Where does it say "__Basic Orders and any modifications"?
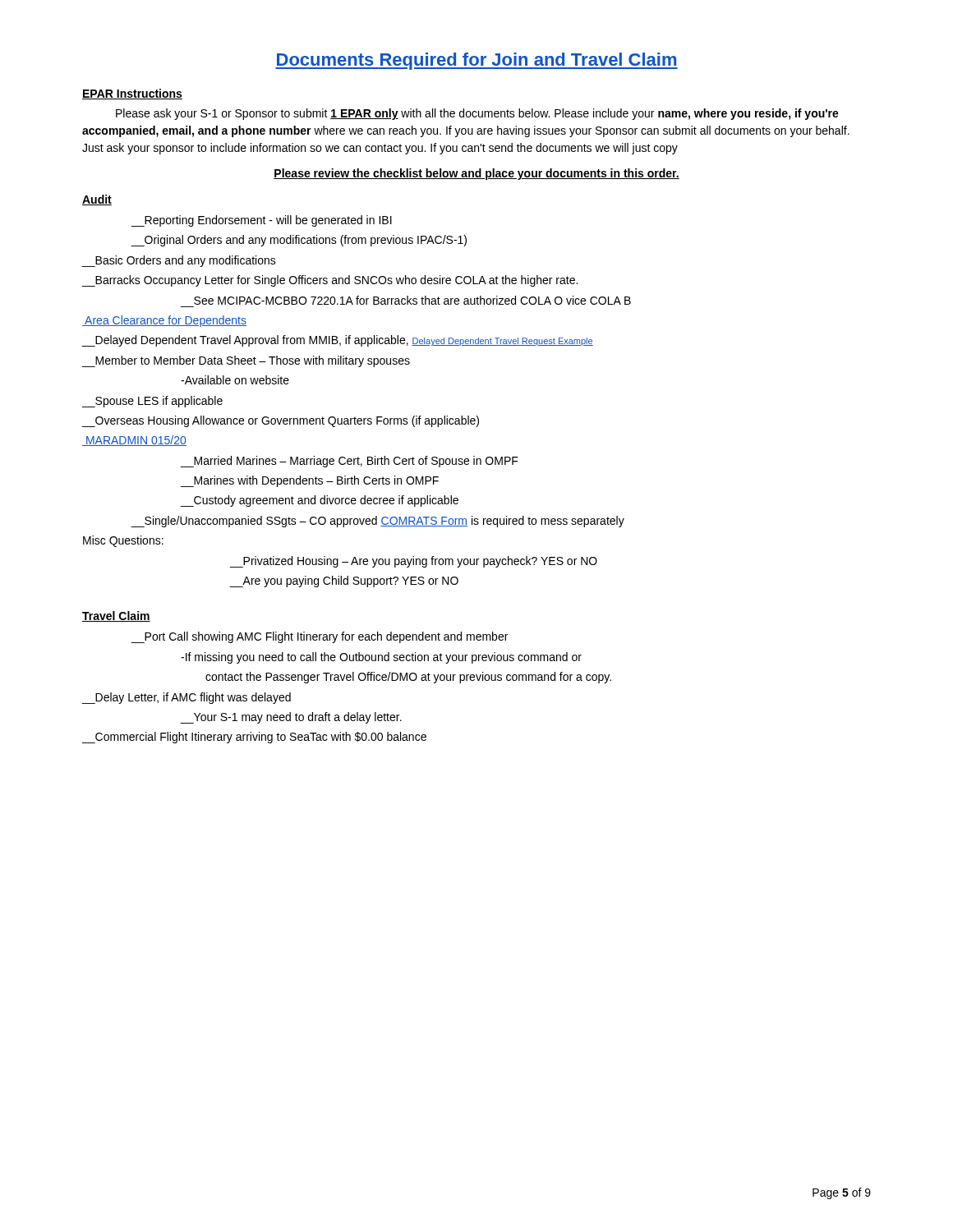The width and height of the screenshot is (953, 1232). coord(179,260)
